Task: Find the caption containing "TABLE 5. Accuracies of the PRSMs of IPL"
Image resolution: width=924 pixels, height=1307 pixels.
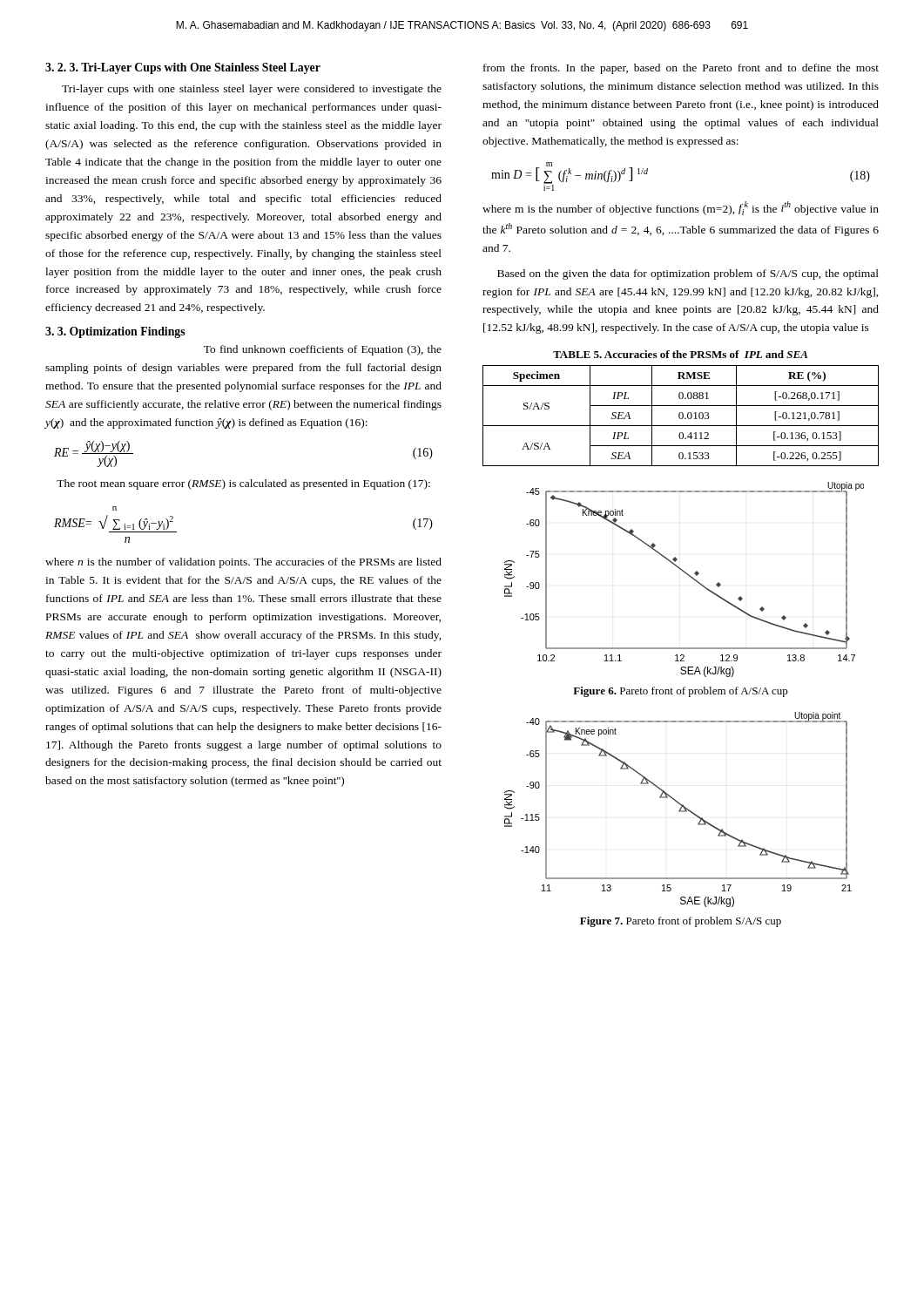Action: tap(681, 354)
